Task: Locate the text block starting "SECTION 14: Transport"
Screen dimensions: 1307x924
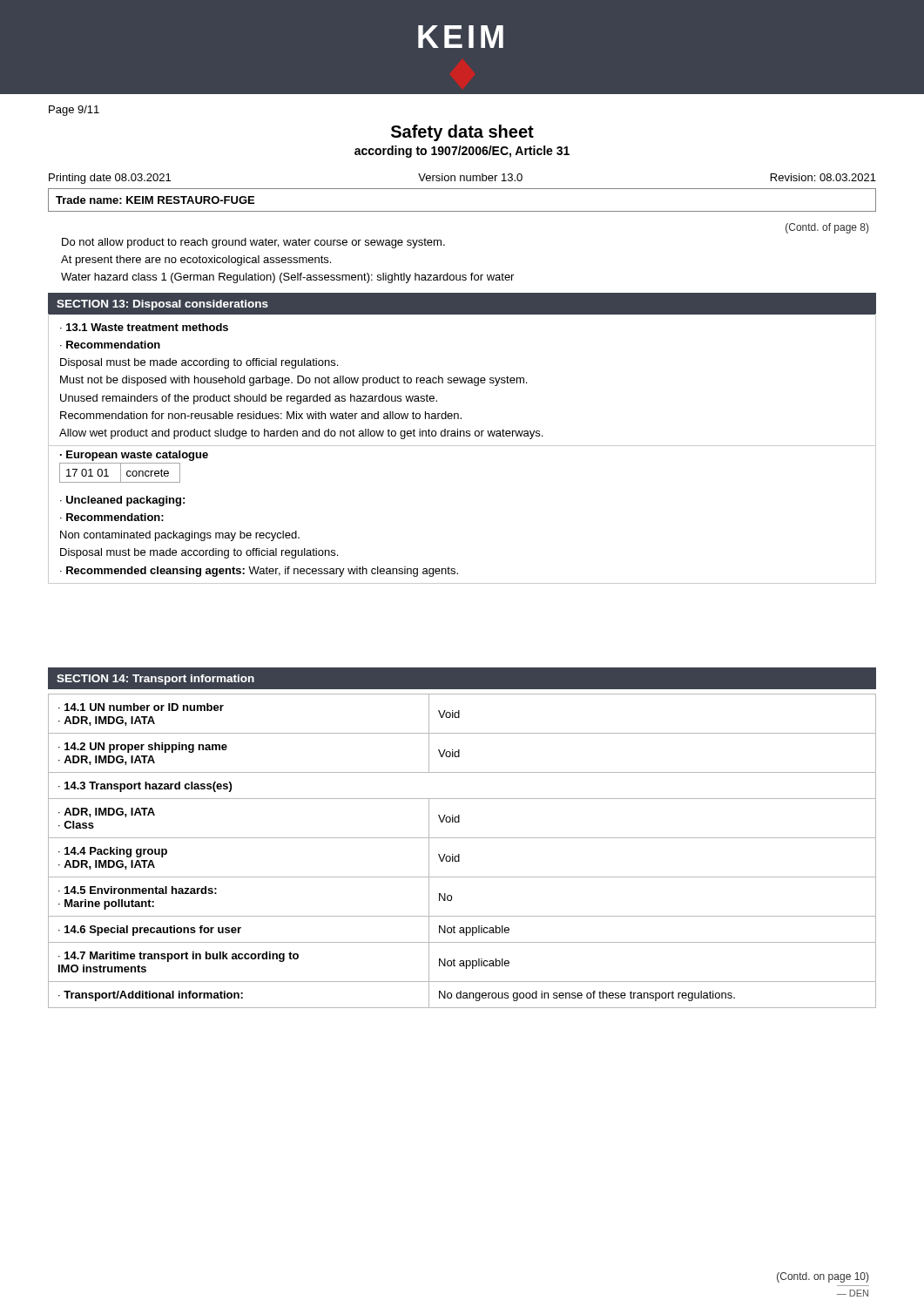Action: 156,678
